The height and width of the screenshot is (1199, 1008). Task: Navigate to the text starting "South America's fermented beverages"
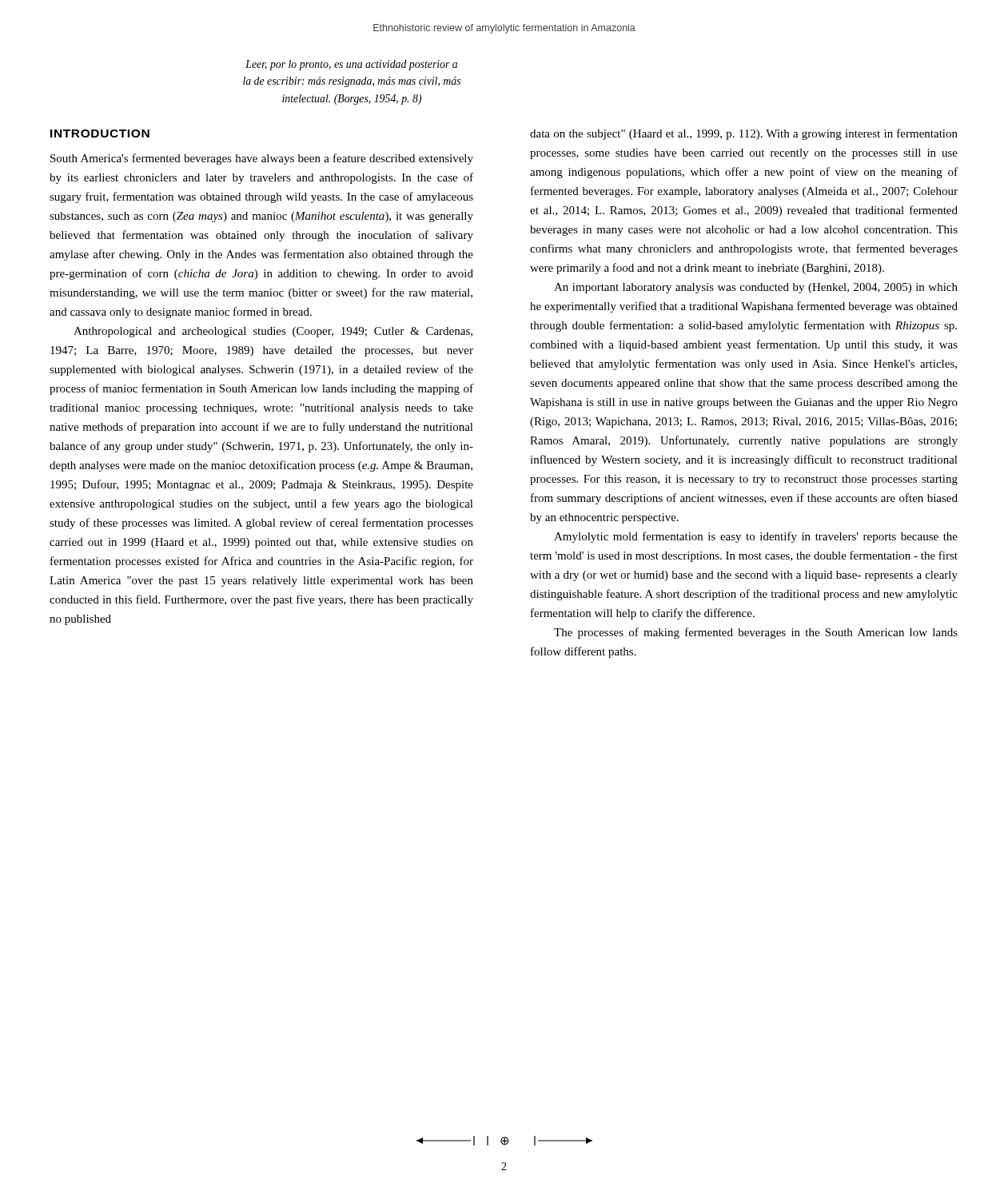[261, 235]
